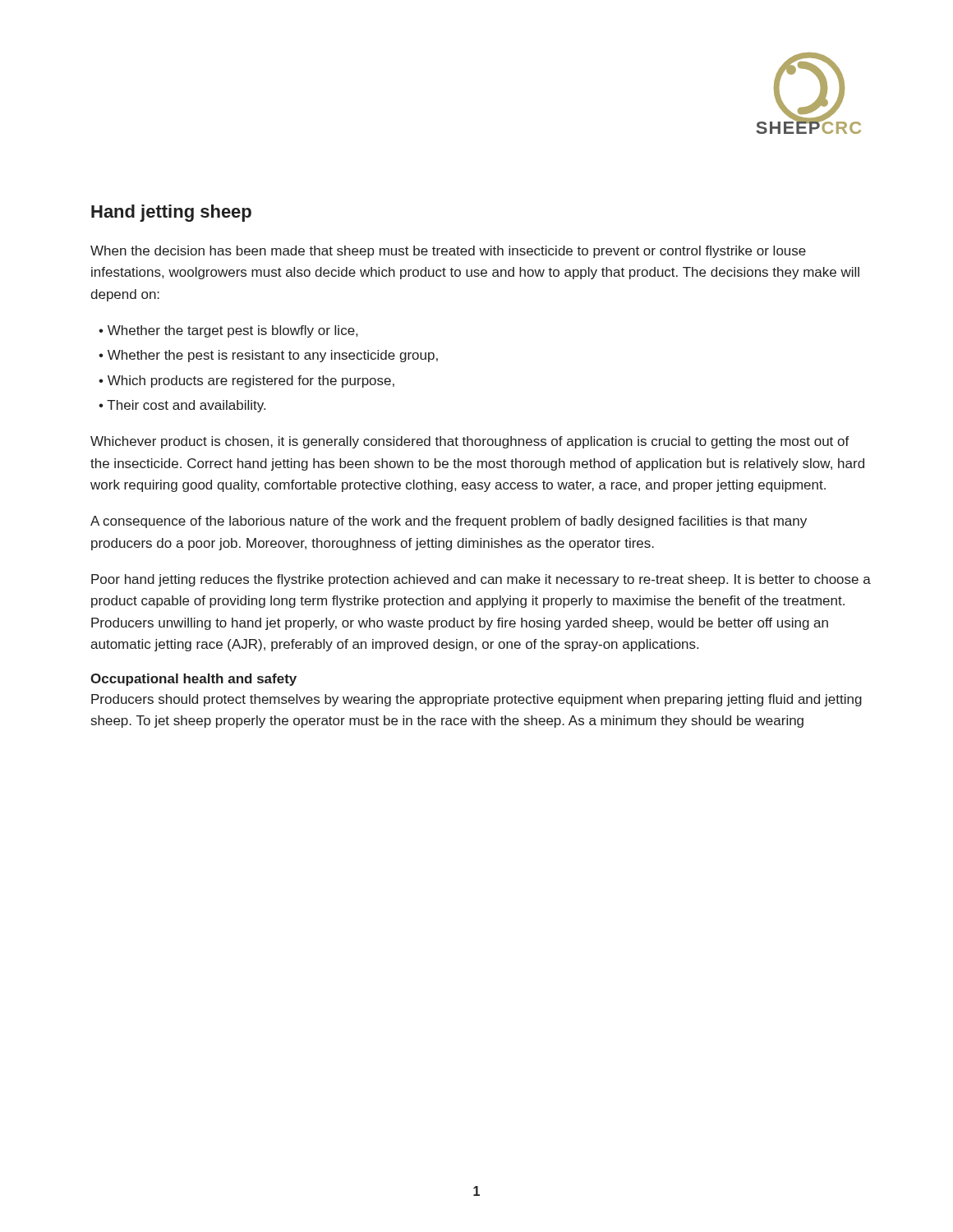Locate the text "• Their cost and availability."
Image resolution: width=953 pixels, height=1232 pixels.
(183, 405)
